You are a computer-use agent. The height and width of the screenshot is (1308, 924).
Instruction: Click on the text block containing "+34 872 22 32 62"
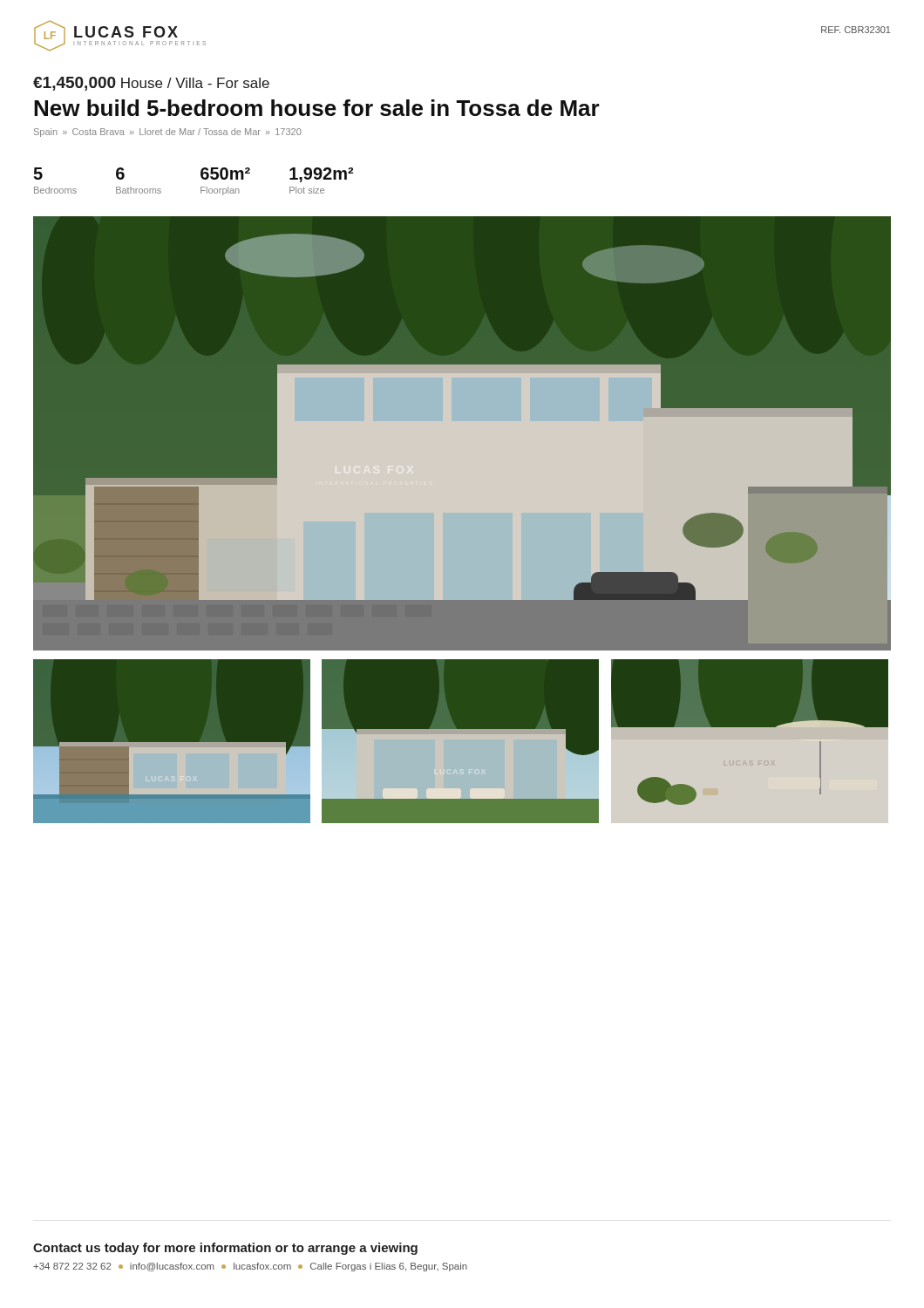click(x=250, y=1266)
